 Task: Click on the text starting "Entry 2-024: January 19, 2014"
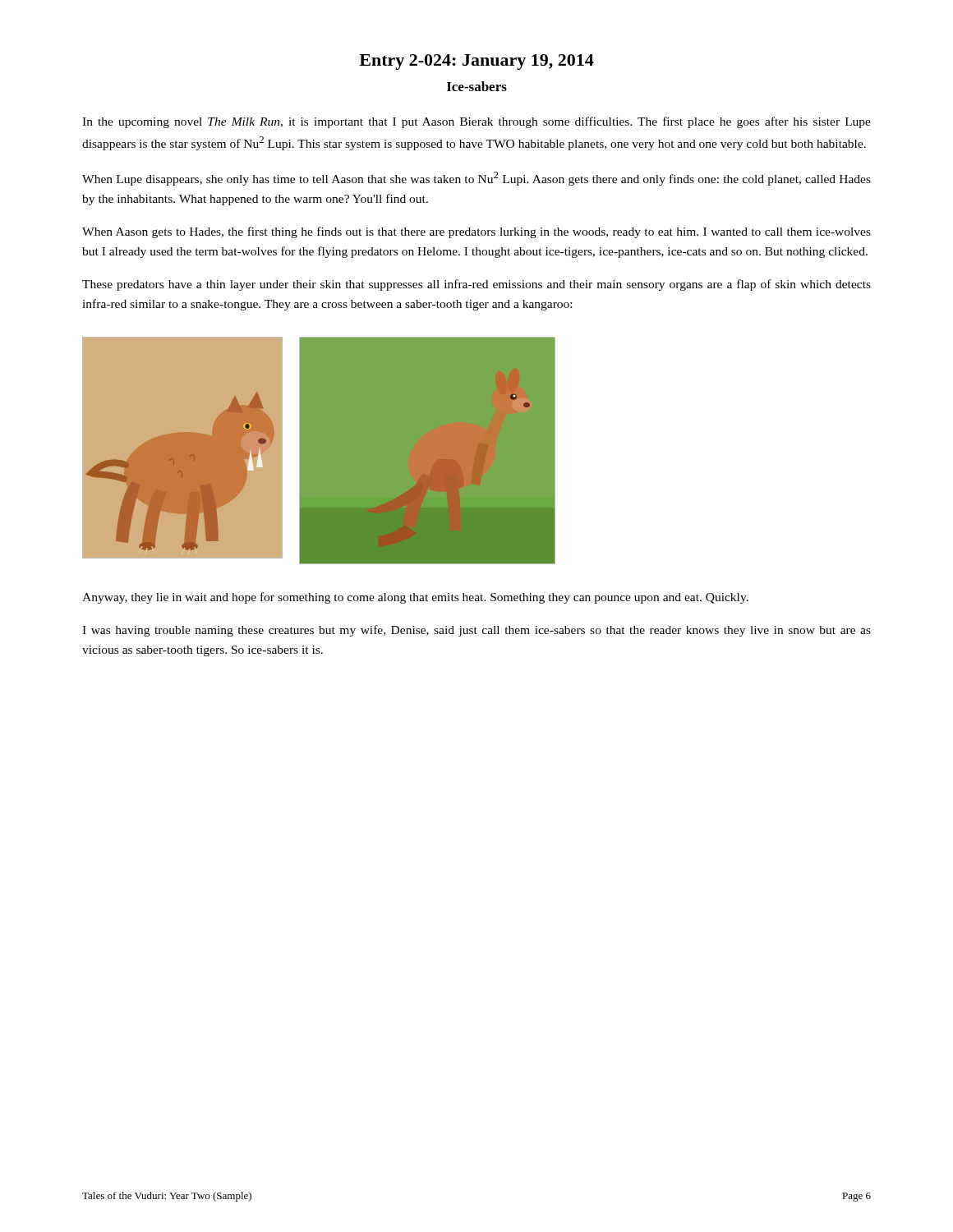click(476, 60)
